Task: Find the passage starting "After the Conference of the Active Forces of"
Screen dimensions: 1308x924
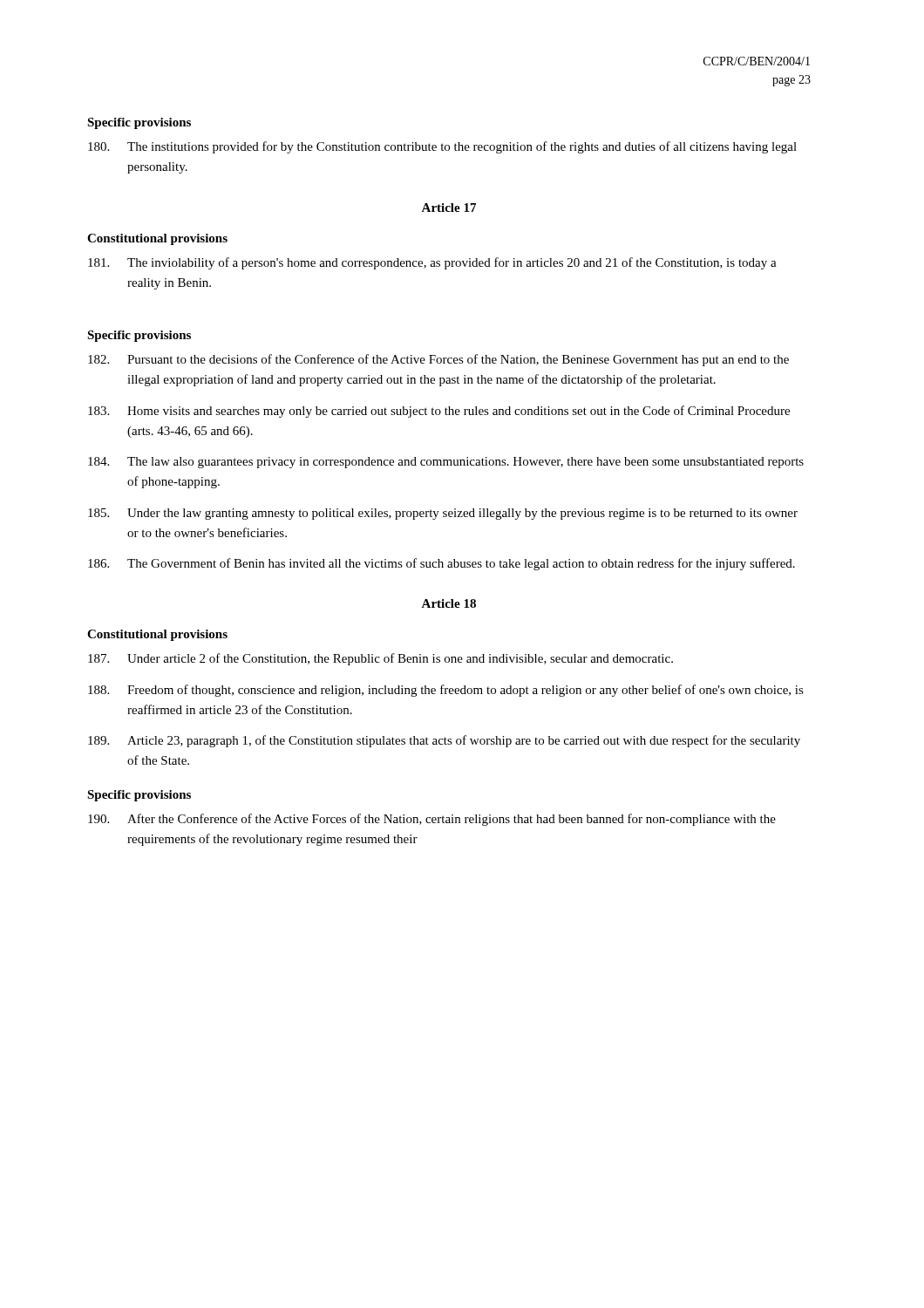Action: (447, 829)
